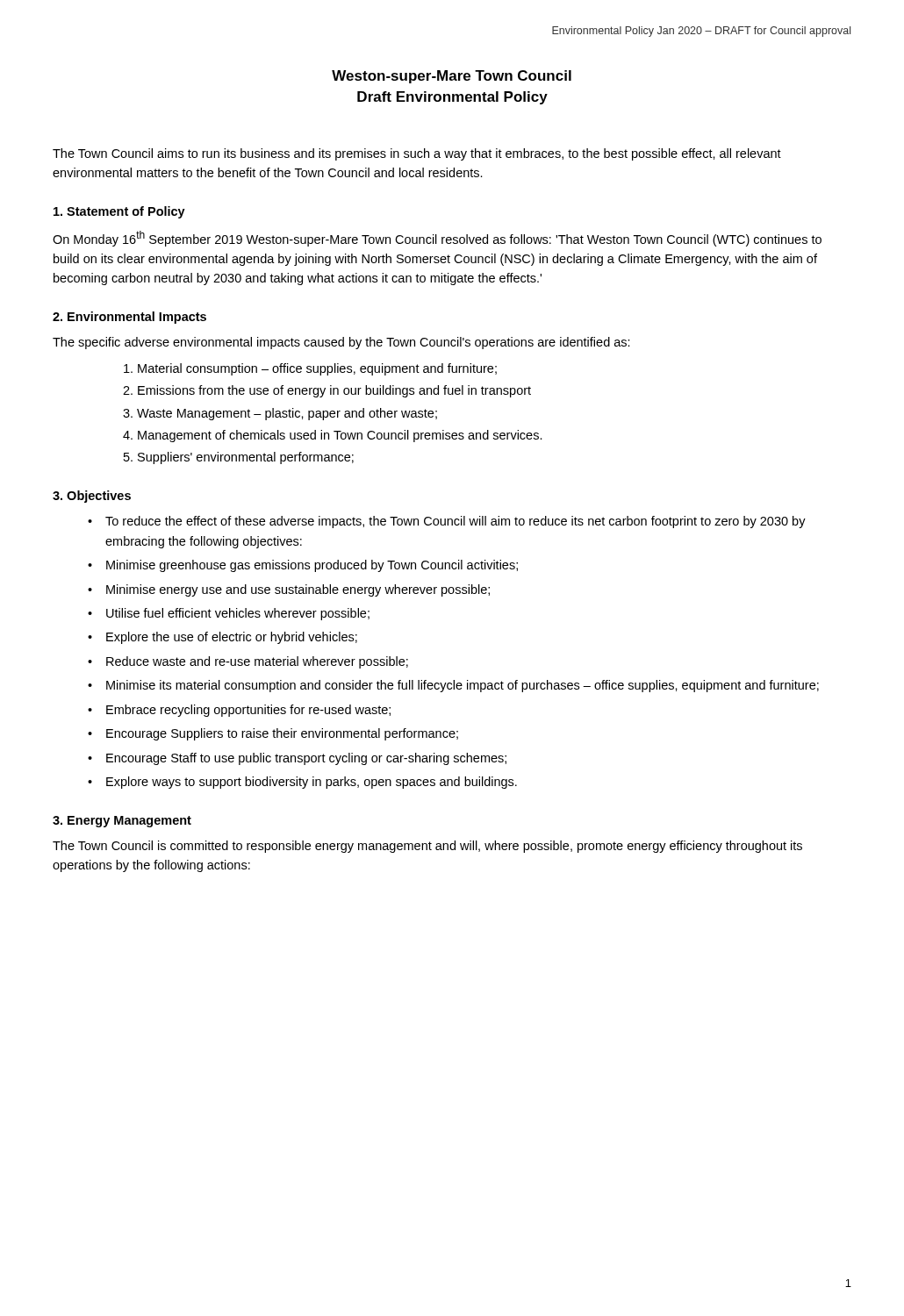Click on the text block that reads "The Town Council is"

(x=428, y=855)
